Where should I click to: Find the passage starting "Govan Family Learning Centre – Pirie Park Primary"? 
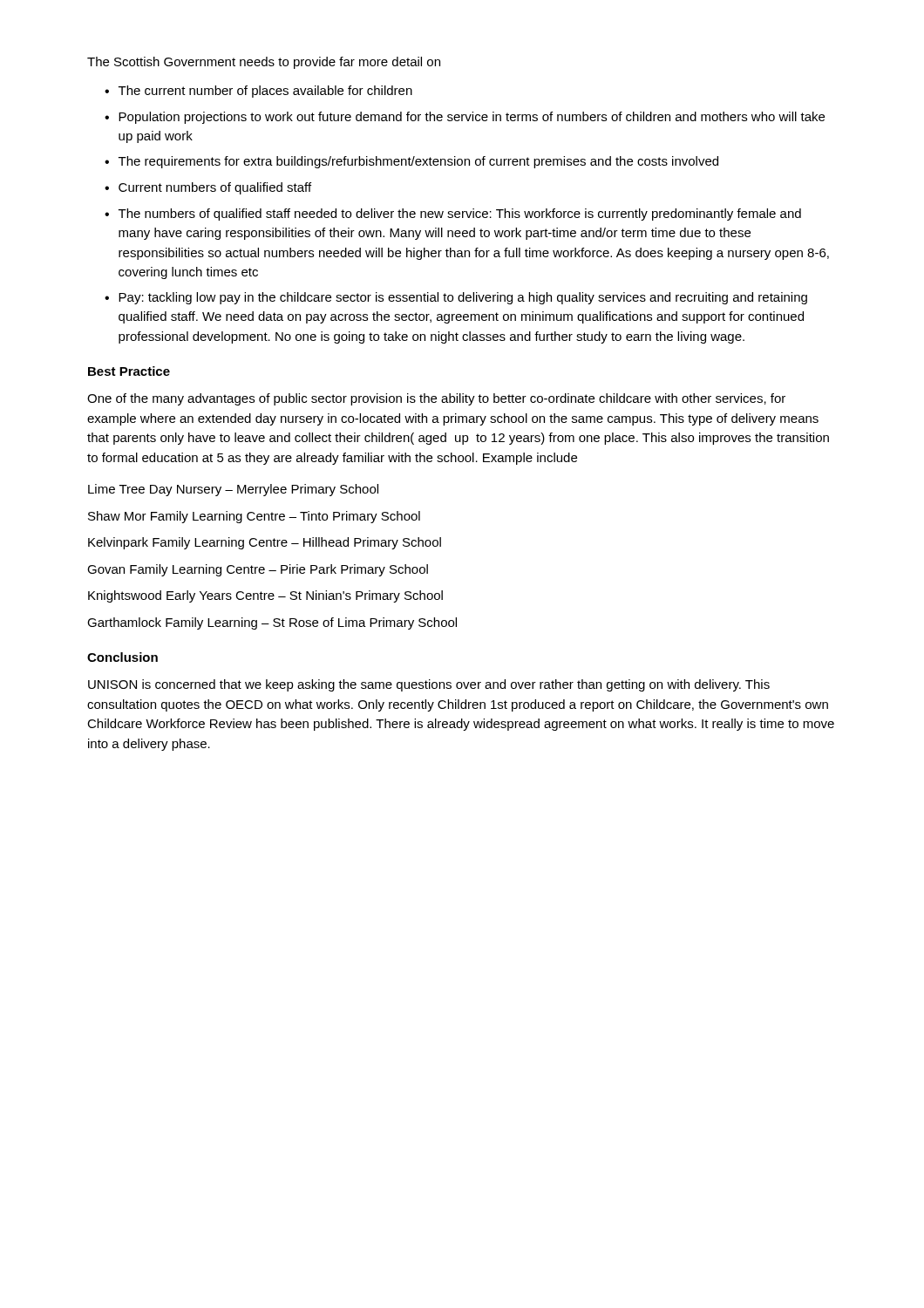[x=258, y=569]
